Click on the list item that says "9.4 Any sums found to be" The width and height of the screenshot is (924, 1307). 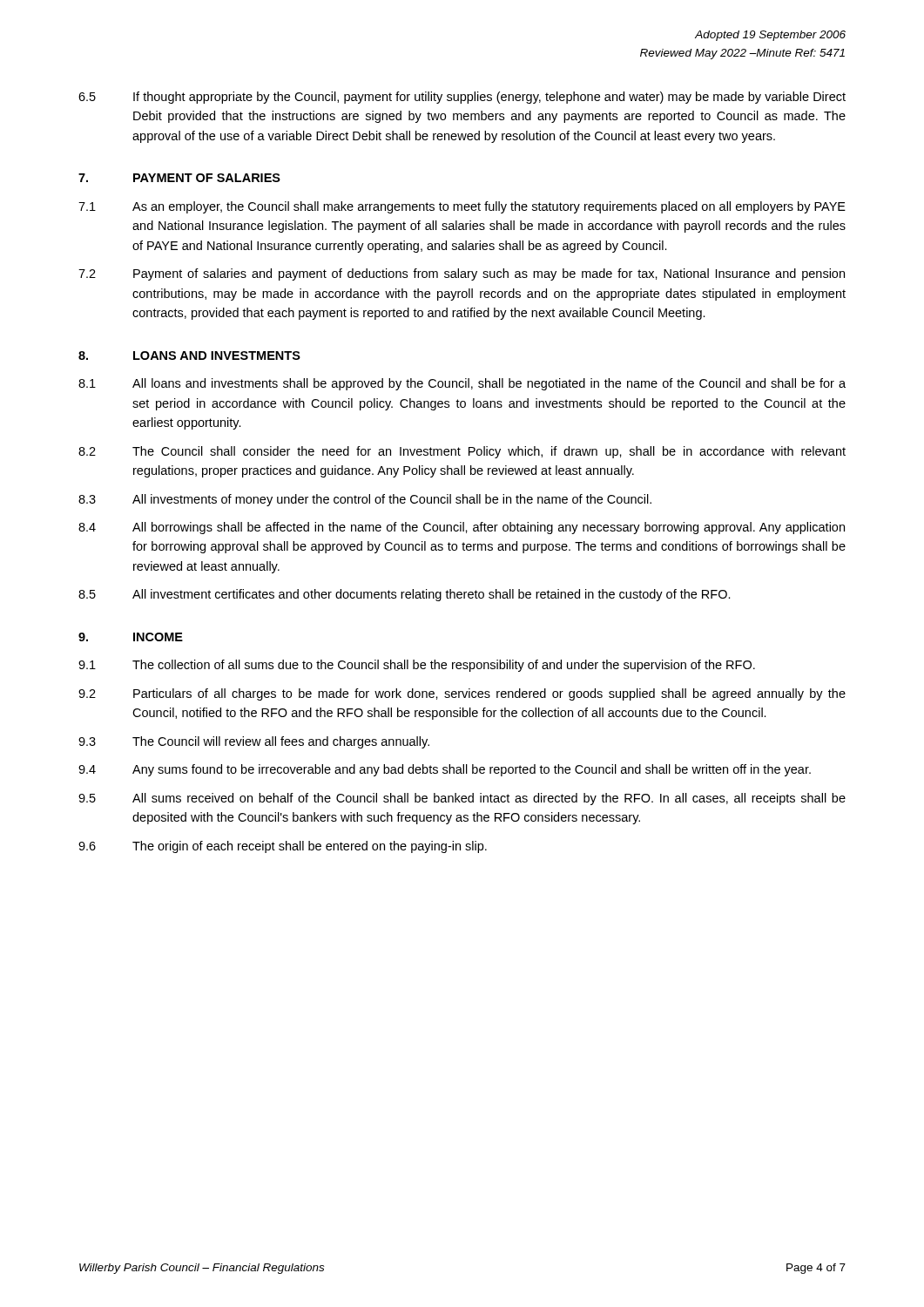[x=462, y=770]
